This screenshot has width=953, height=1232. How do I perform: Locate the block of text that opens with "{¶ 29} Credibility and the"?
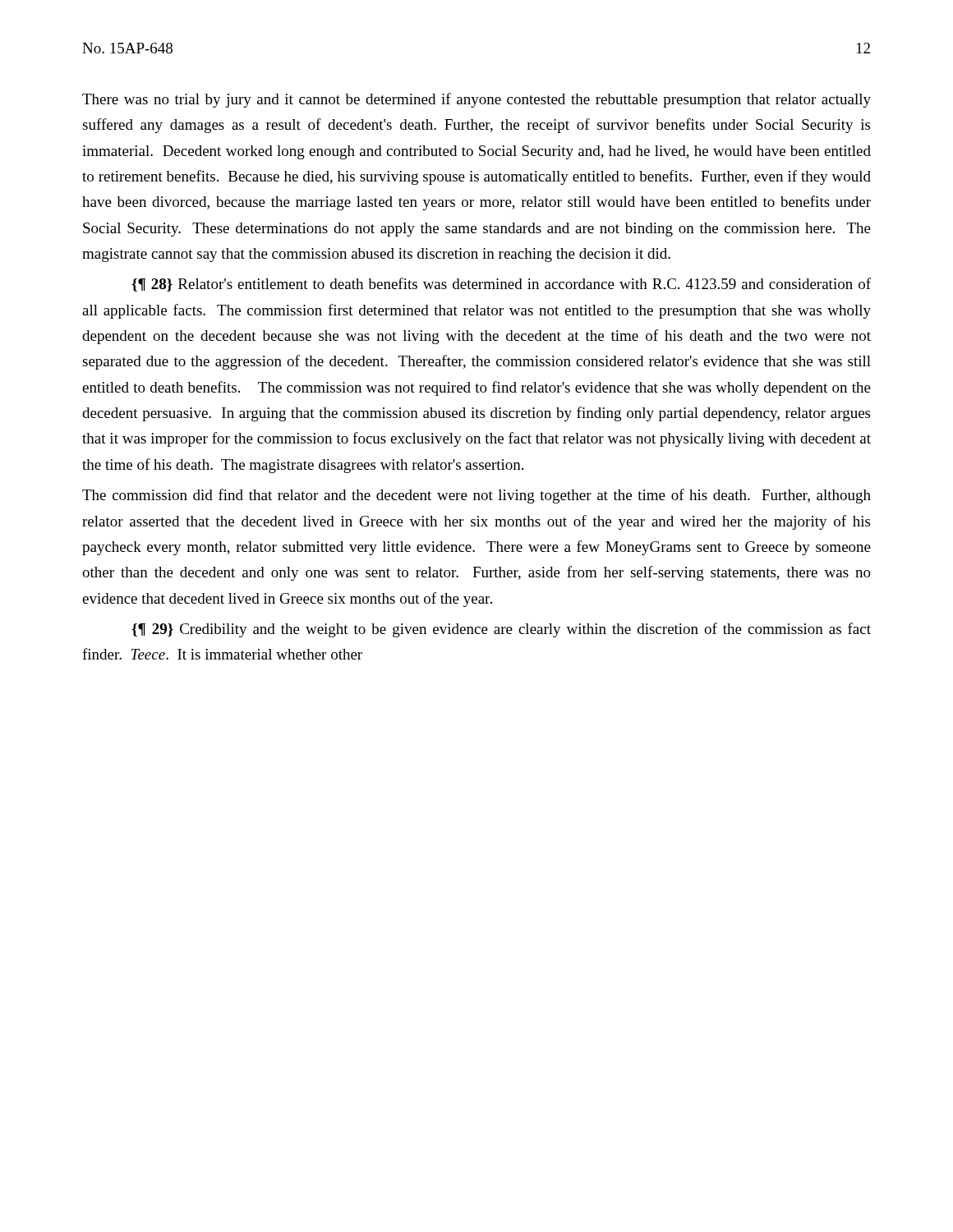click(476, 642)
